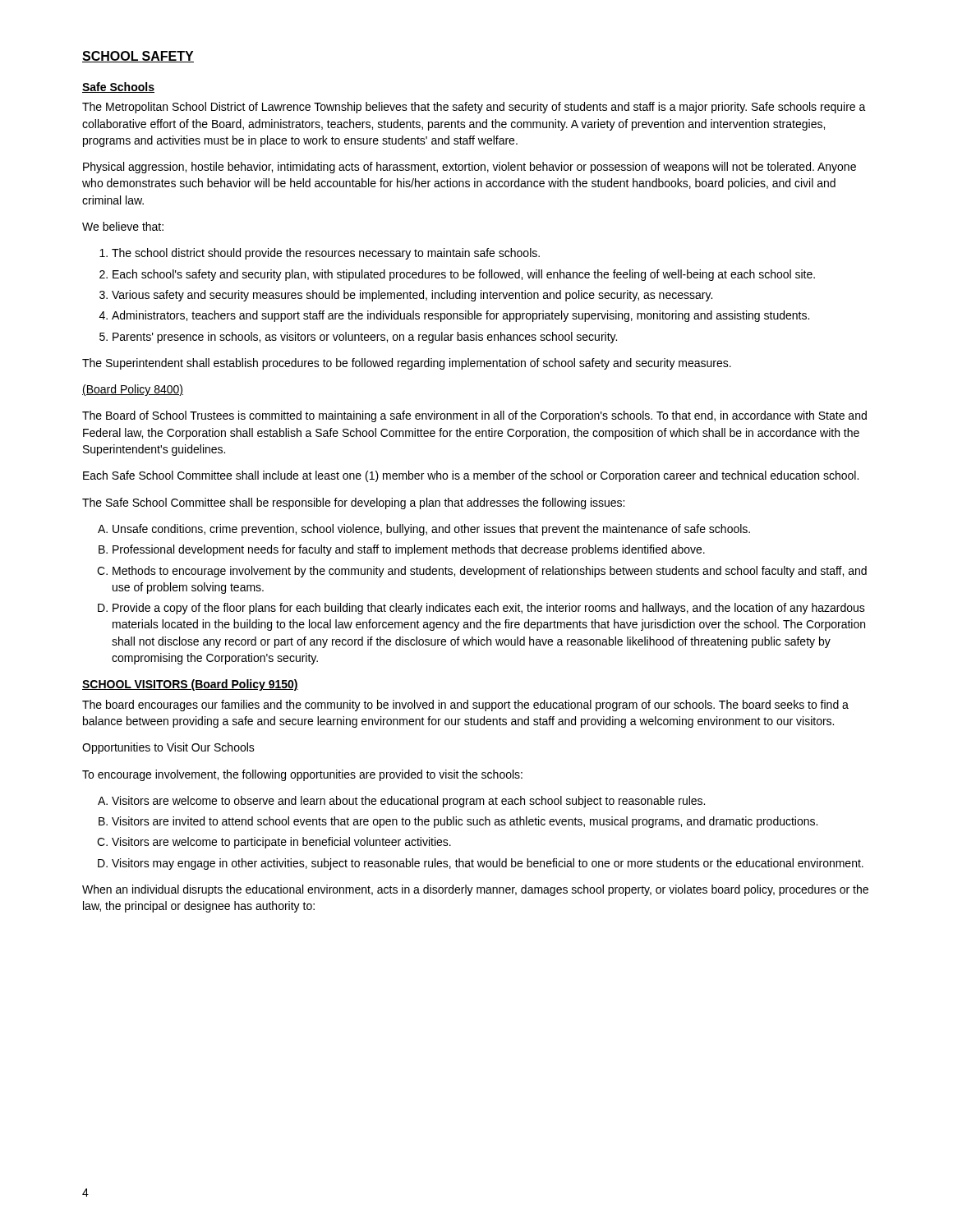Find the text block starting "Visitors are welcome to participate"
Viewport: 953px width, 1232px height.
[x=281, y=843]
